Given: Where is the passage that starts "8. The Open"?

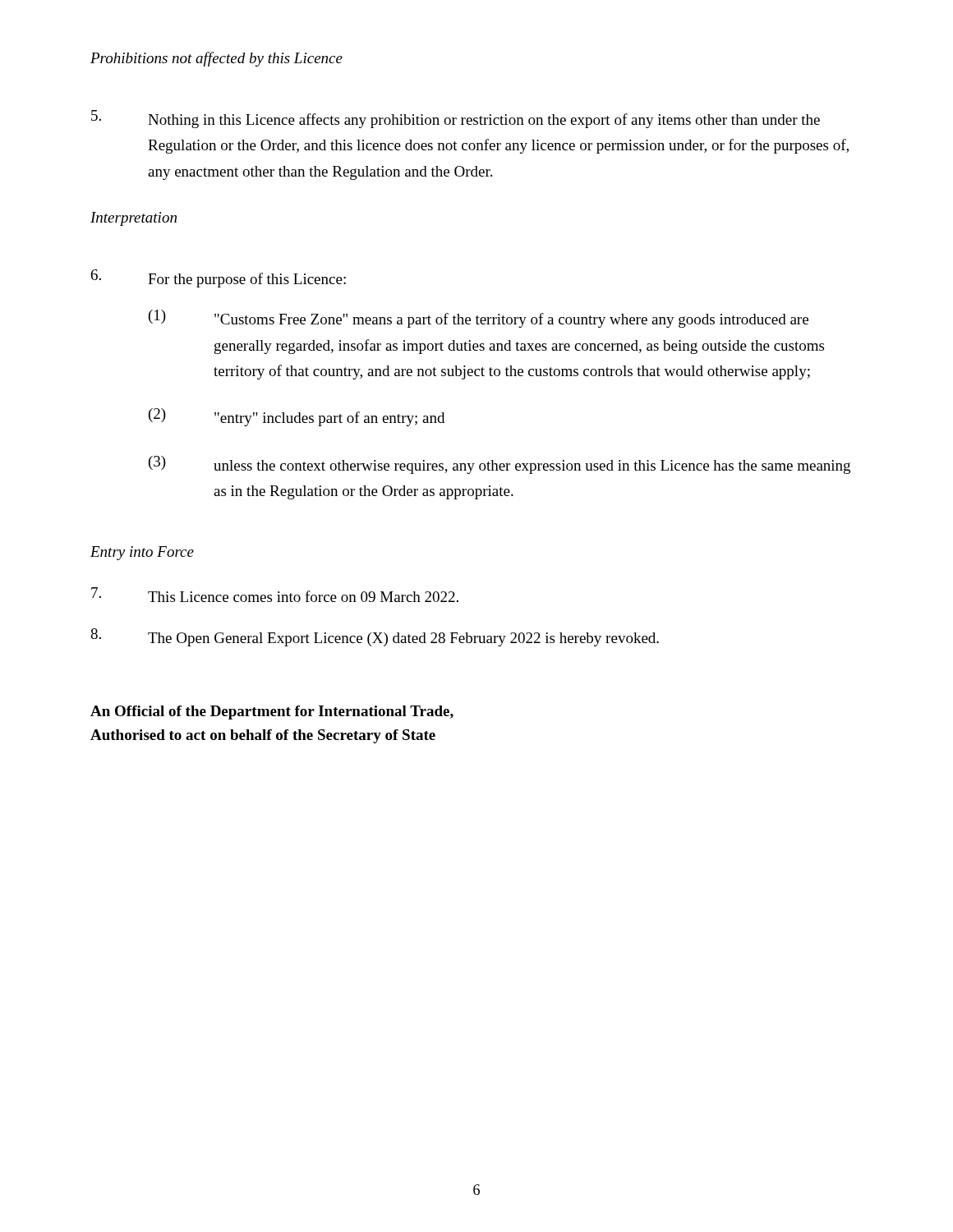Looking at the screenshot, I should point(476,638).
